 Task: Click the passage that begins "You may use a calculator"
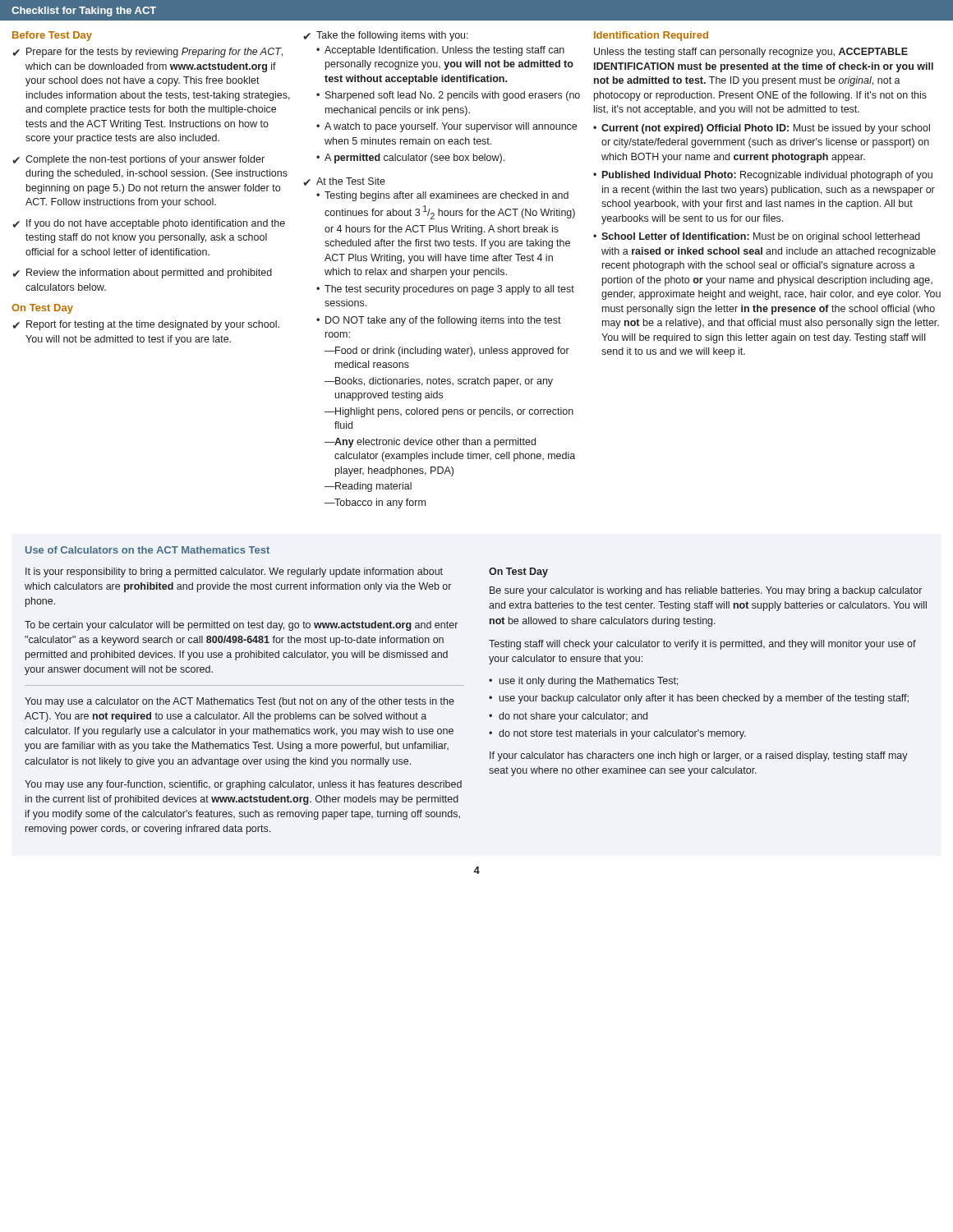(239, 731)
